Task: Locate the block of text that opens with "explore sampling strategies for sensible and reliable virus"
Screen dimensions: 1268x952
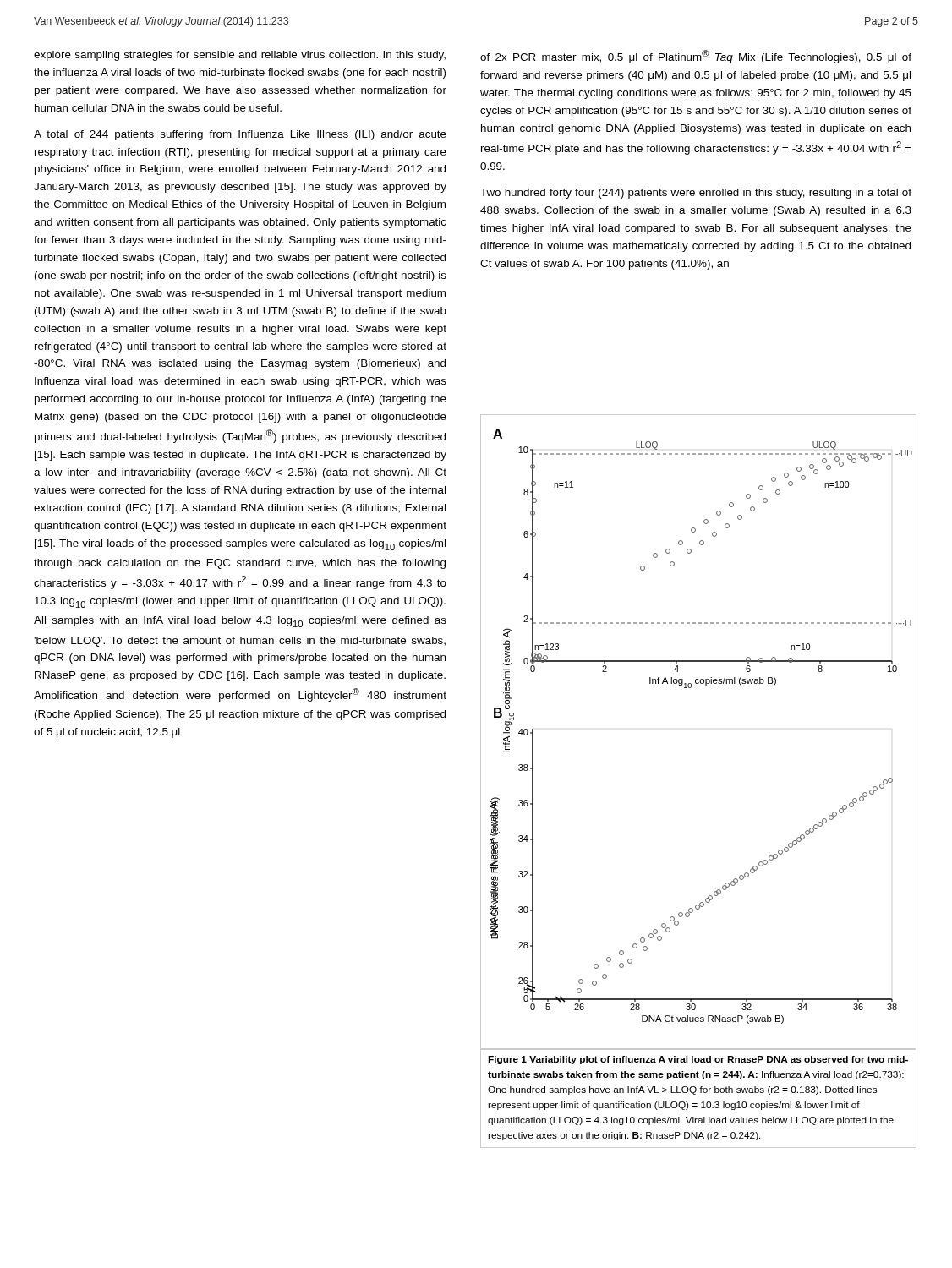Action: 240,81
